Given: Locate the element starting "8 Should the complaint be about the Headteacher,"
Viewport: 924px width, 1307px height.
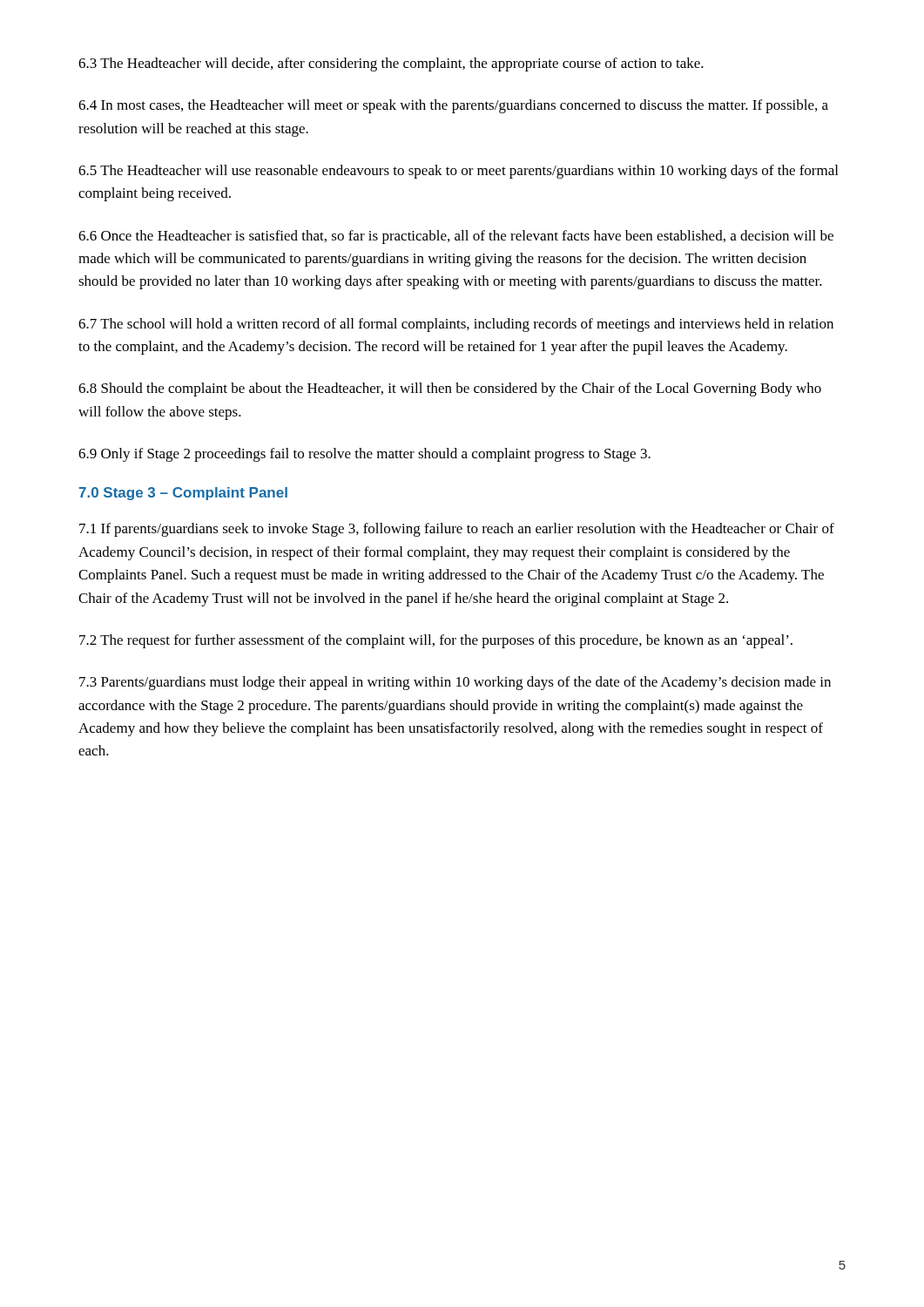Looking at the screenshot, I should pos(450,400).
